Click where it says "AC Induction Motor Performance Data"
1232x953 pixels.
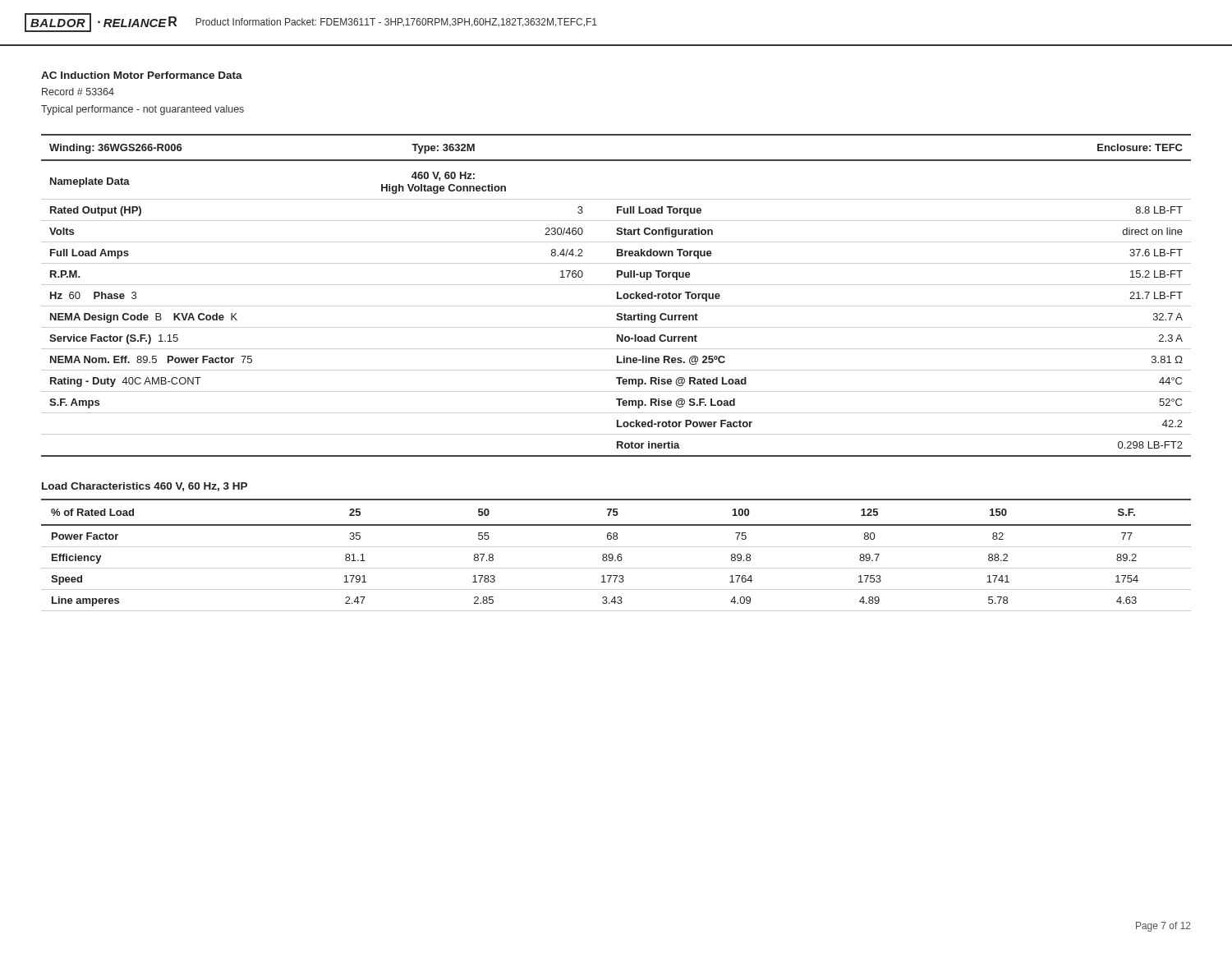pyautogui.click(x=141, y=75)
